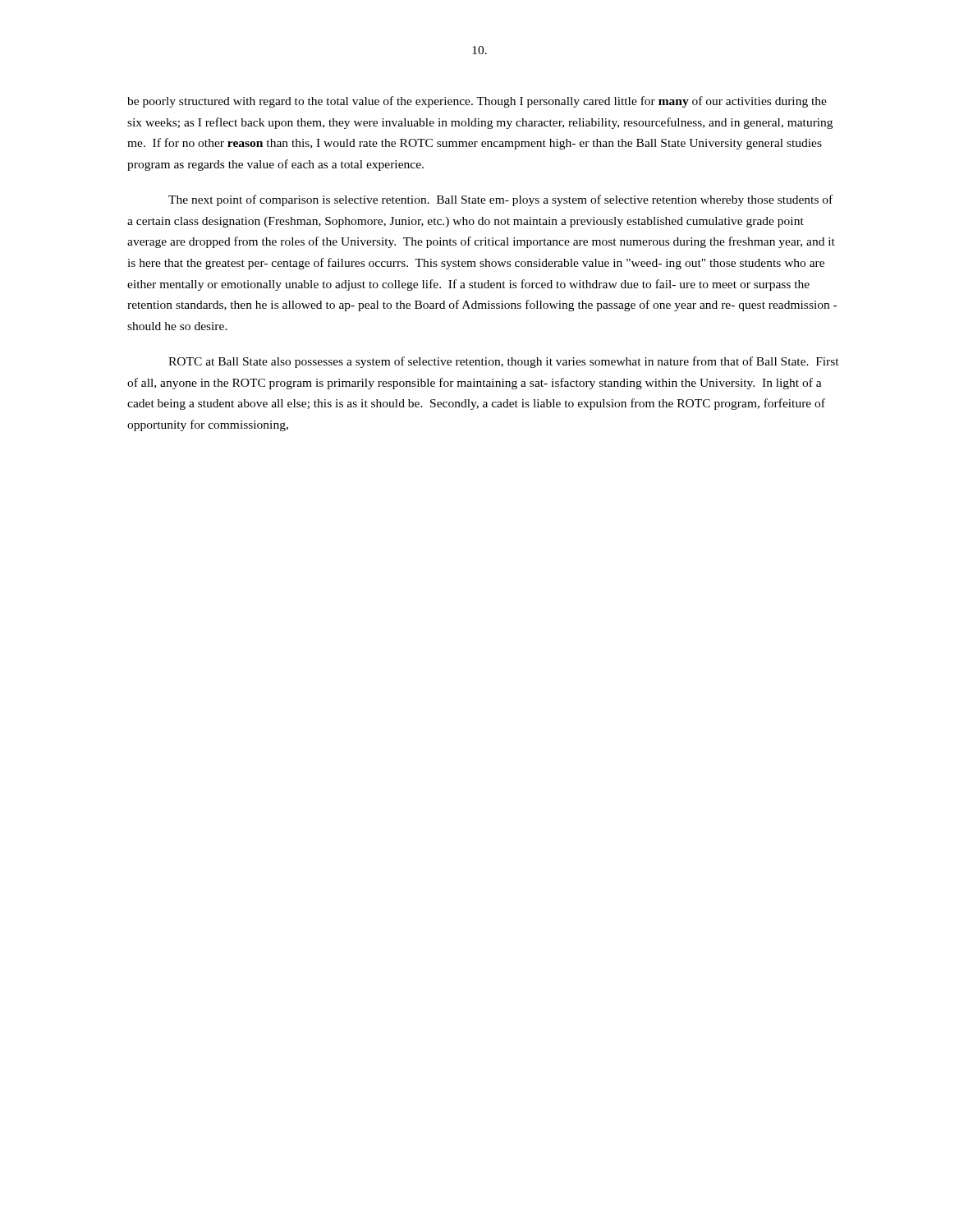The image size is (959, 1232).
Task: Point to the region starting "be poorly structured with regard to the total"
Action: coord(484,263)
